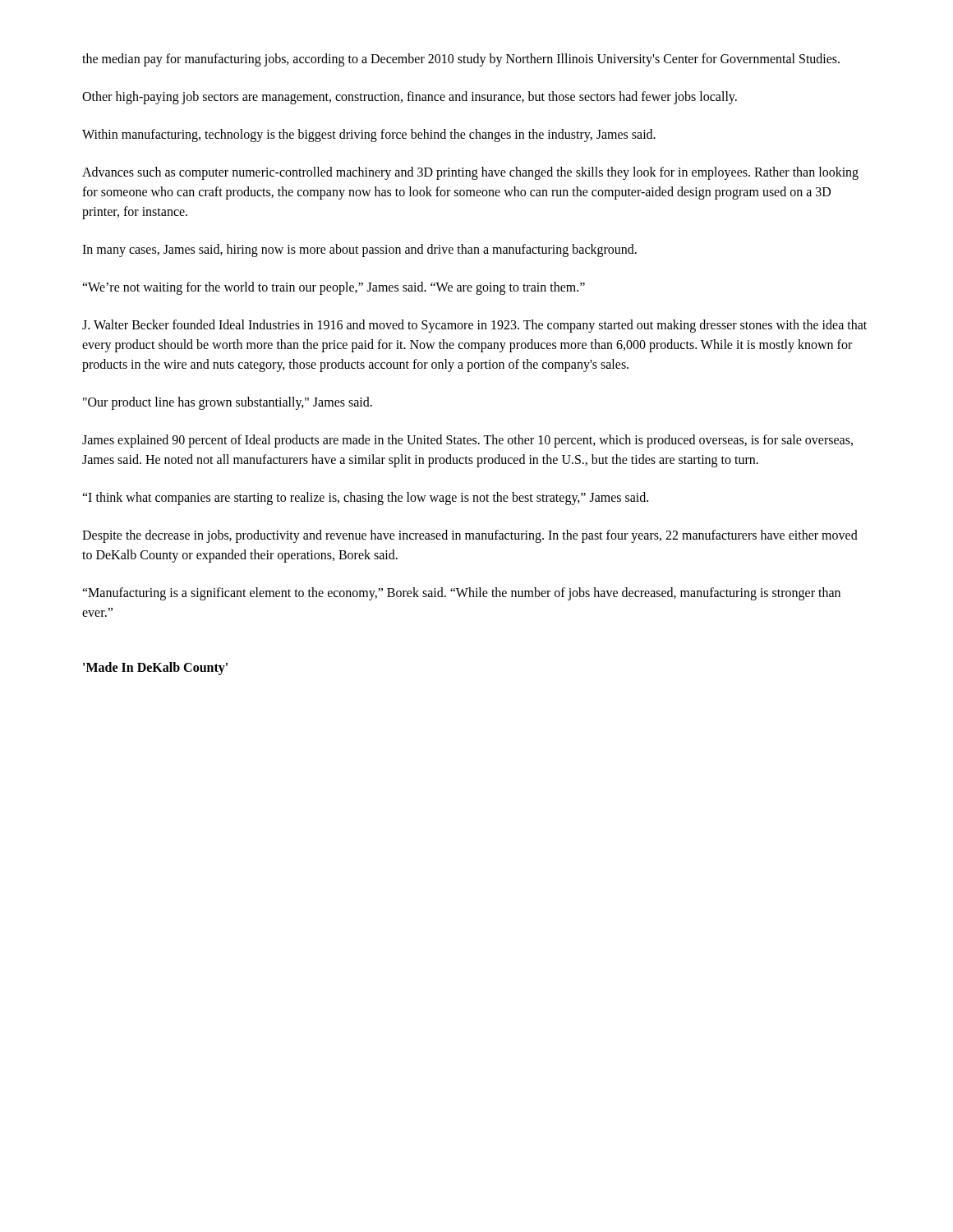Locate the block of text that opens with "J. Walter Becker"
Image resolution: width=953 pixels, height=1232 pixels.
475,345
